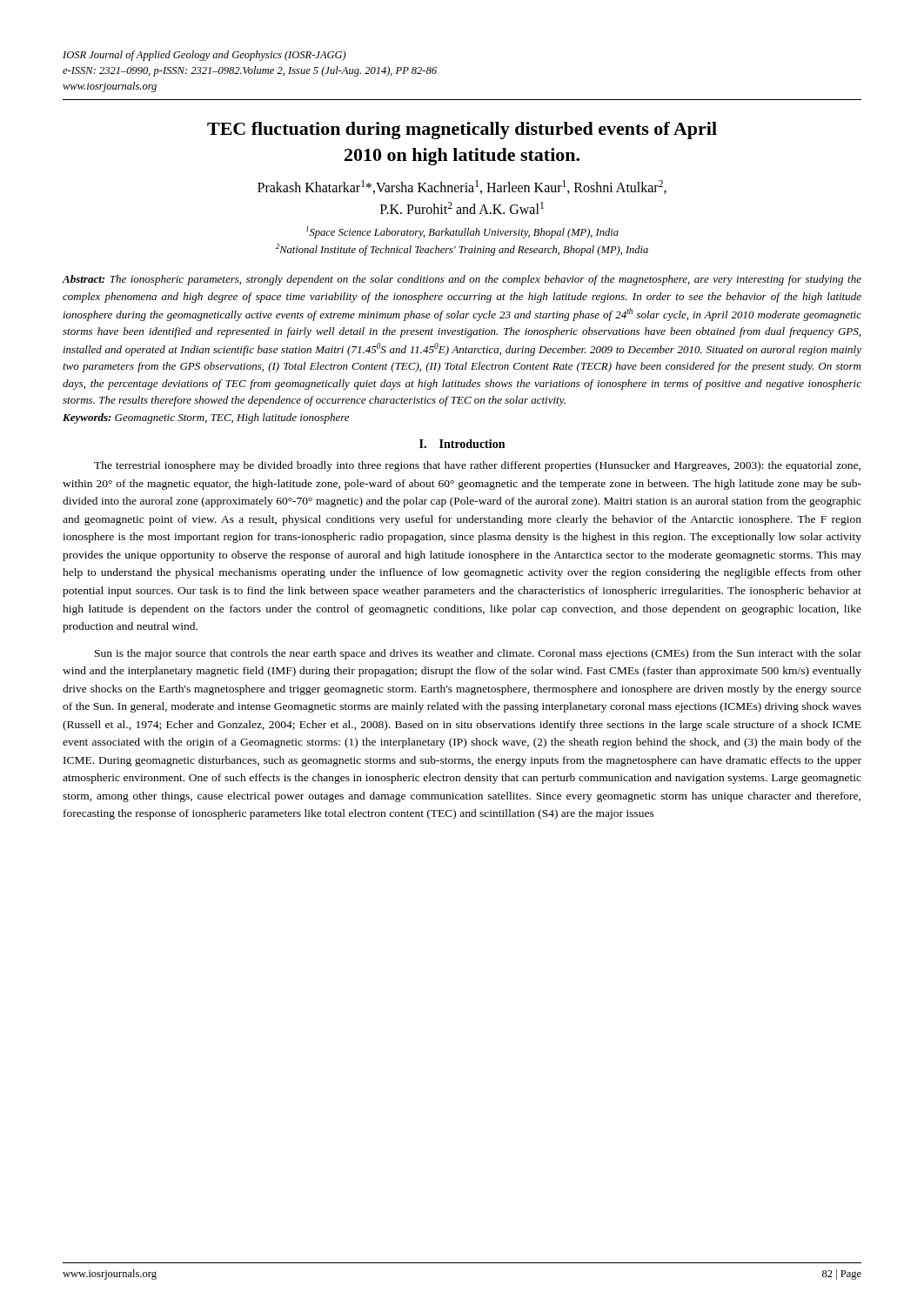Navigate to the text block starting "TEC fluctuation during magnetically disturbed events"
924x1305 pixels.
462,142
